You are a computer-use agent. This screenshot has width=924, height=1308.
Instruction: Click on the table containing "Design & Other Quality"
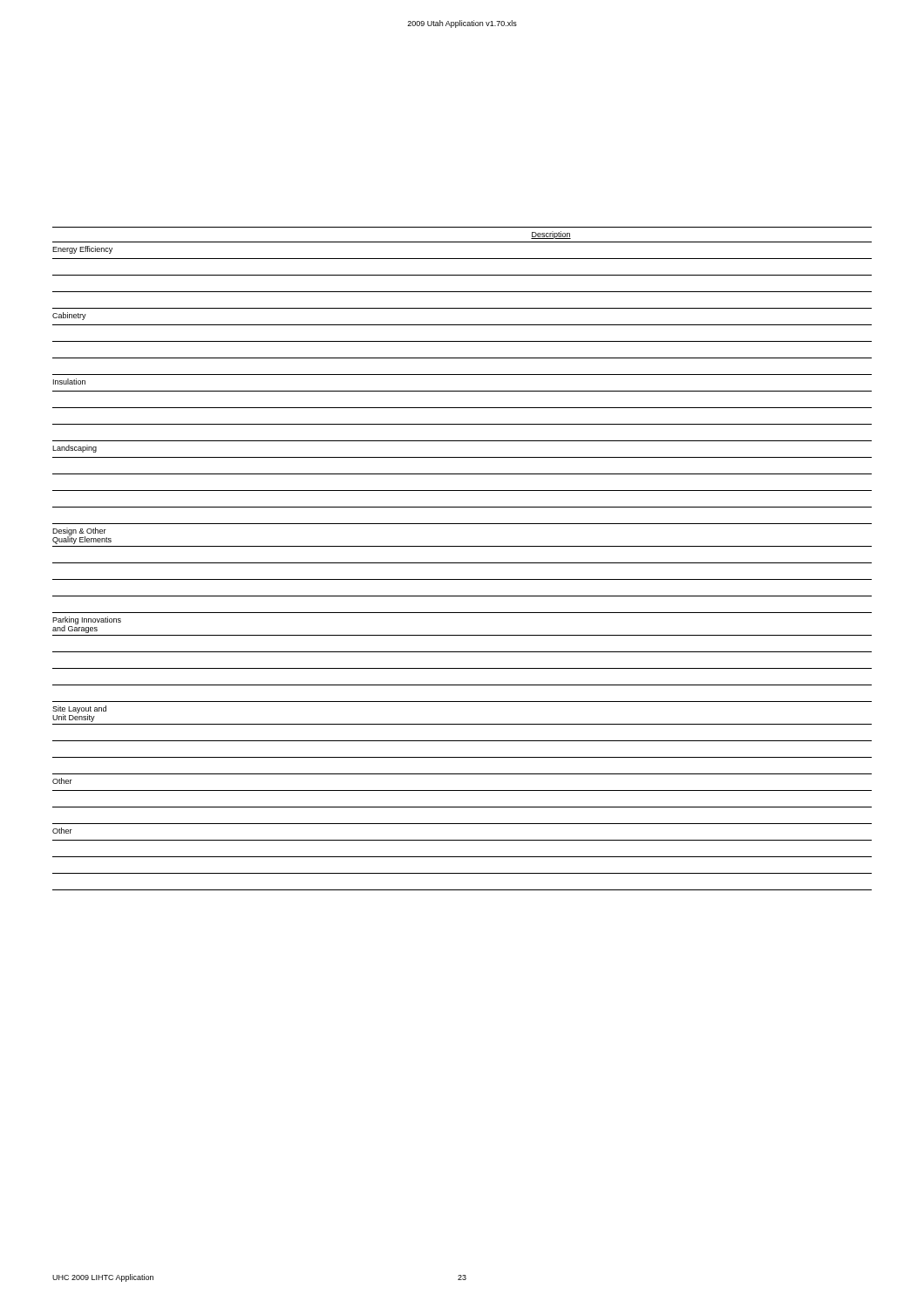pyautogui.click(x=462, y=559)
